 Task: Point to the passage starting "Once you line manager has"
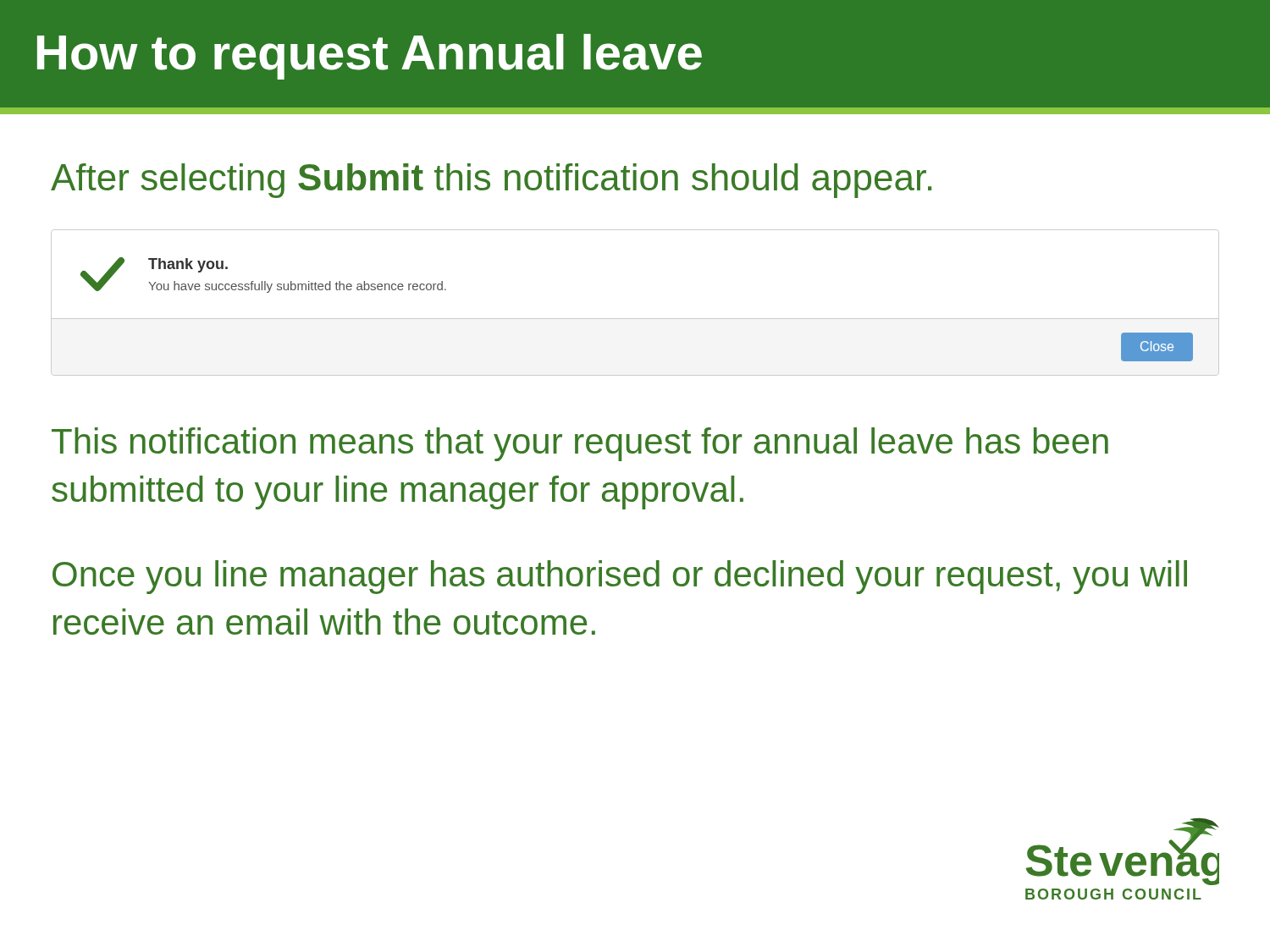tap(620, 598)
